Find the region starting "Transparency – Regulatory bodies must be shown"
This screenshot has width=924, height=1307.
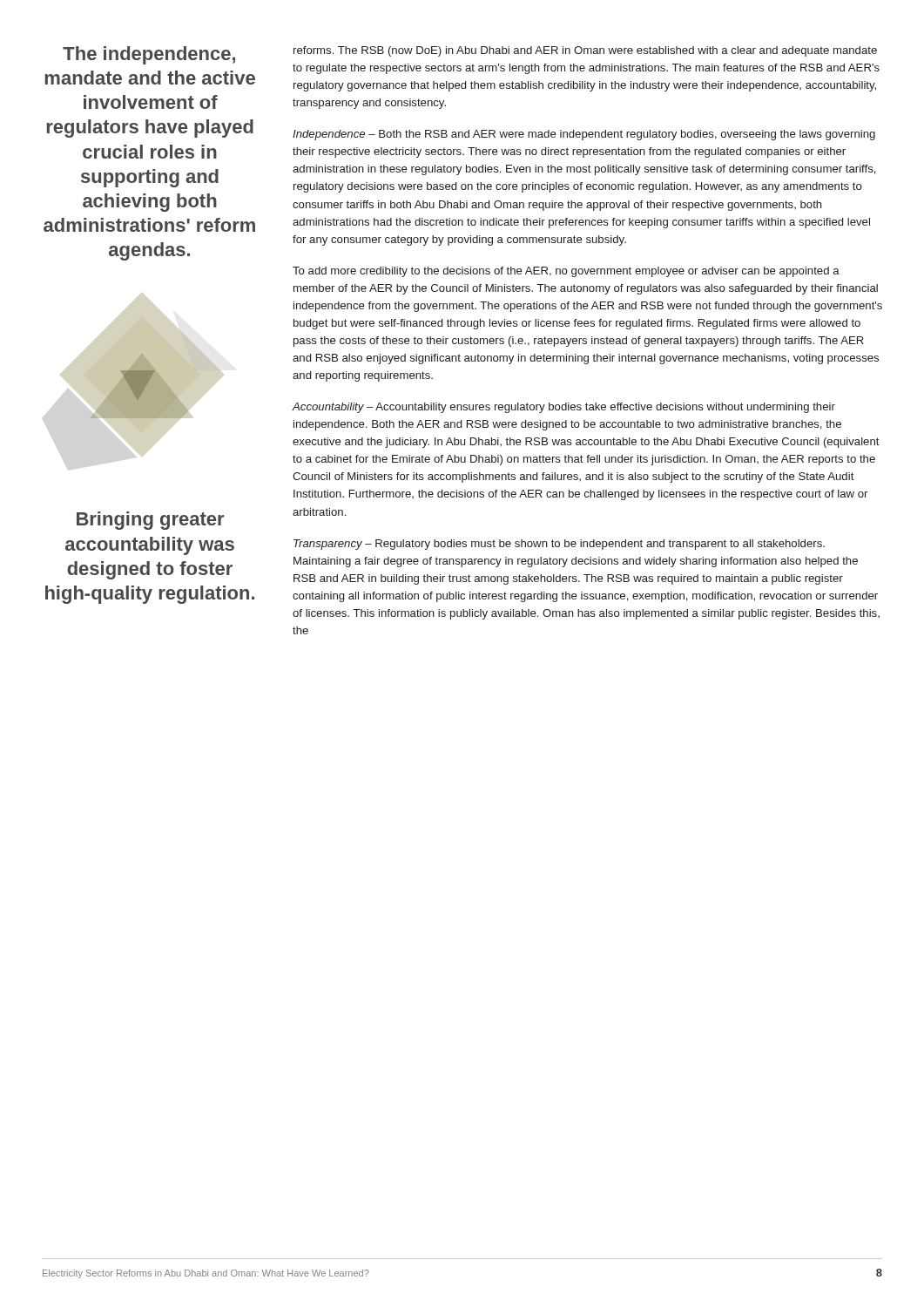(586, 587)
